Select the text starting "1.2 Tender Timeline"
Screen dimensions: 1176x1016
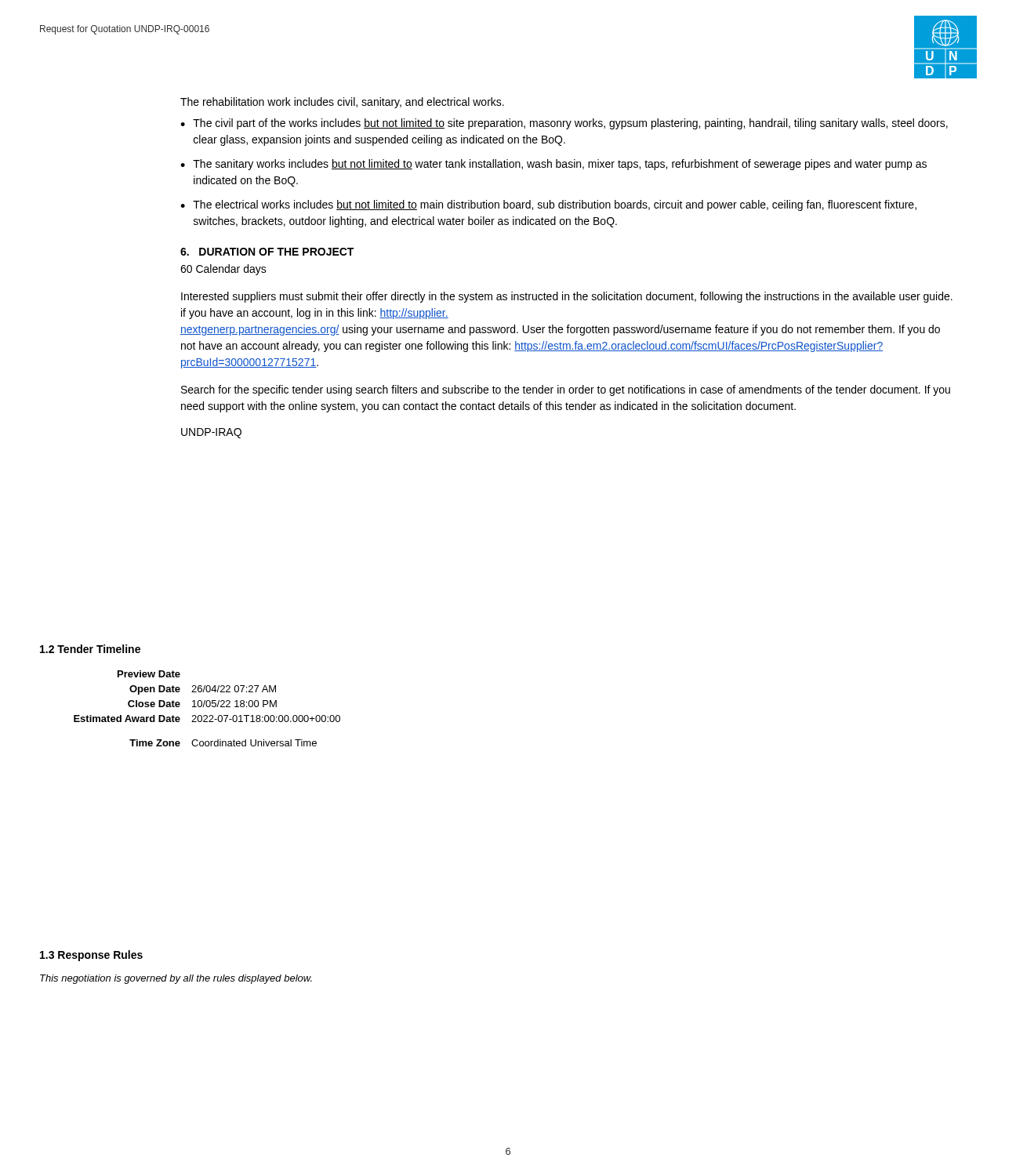[x=90, y=649]
